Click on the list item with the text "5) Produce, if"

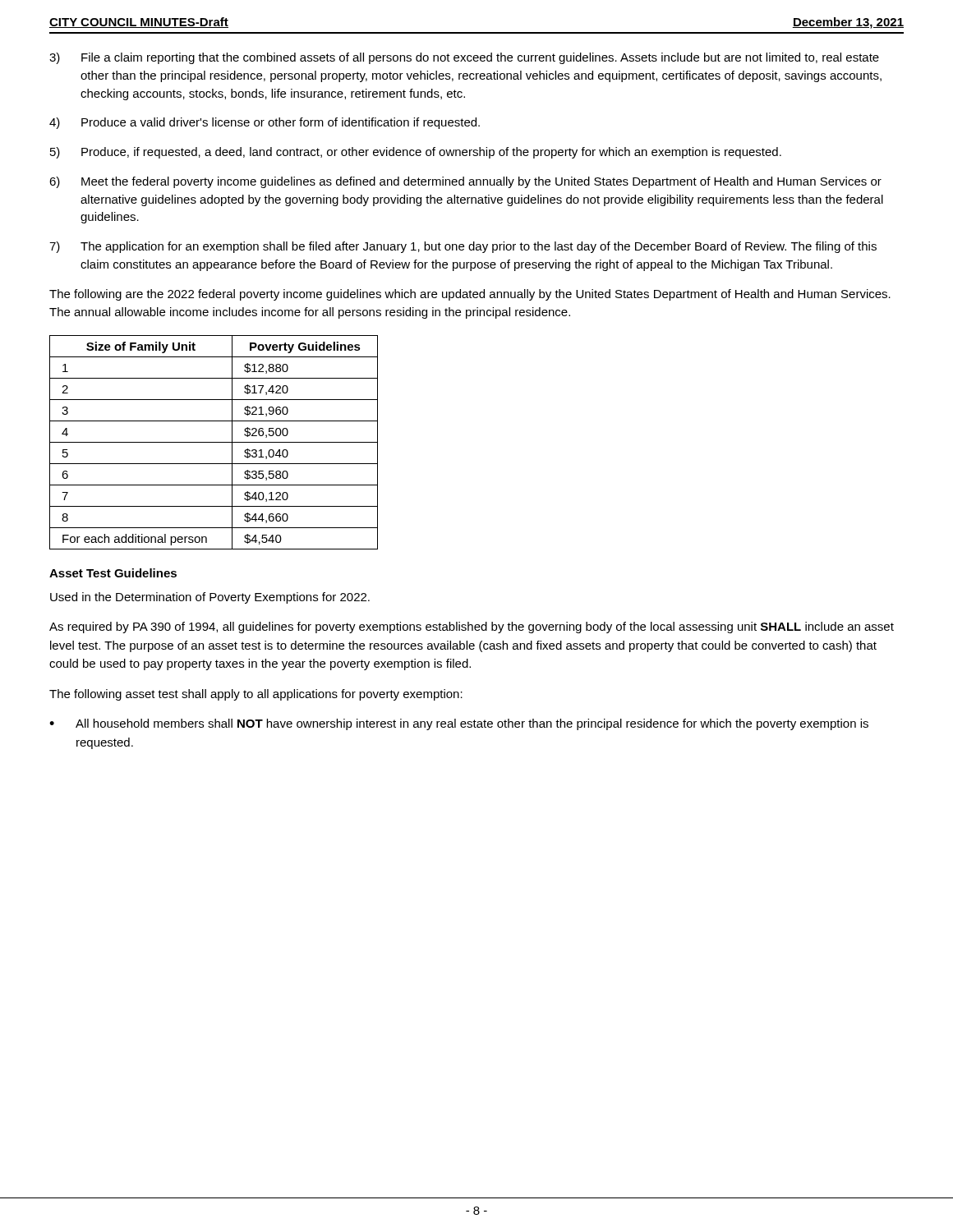coord(476,152)
